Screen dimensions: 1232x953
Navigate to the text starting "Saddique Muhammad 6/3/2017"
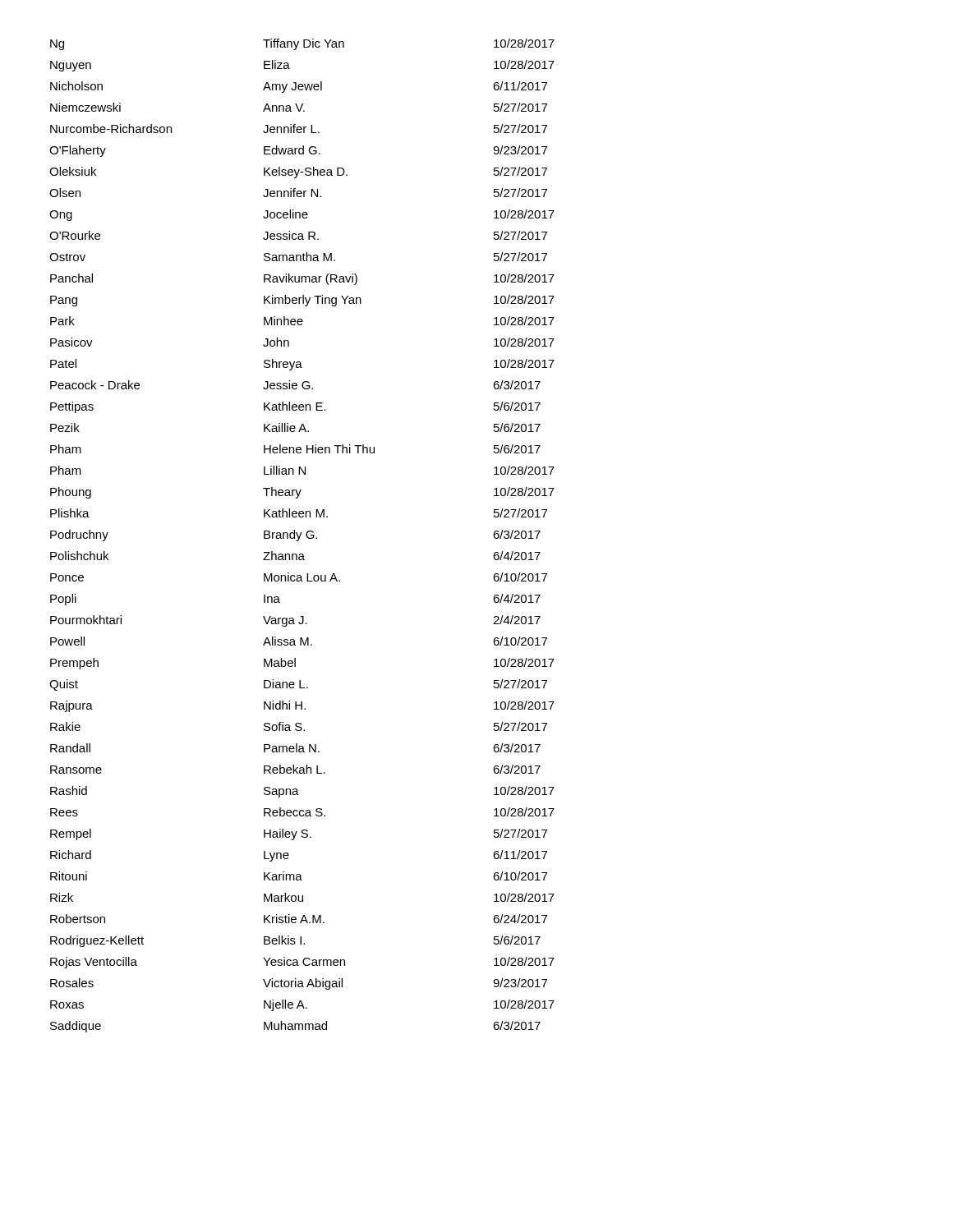pyautogui.click(x=337, y=1026)
